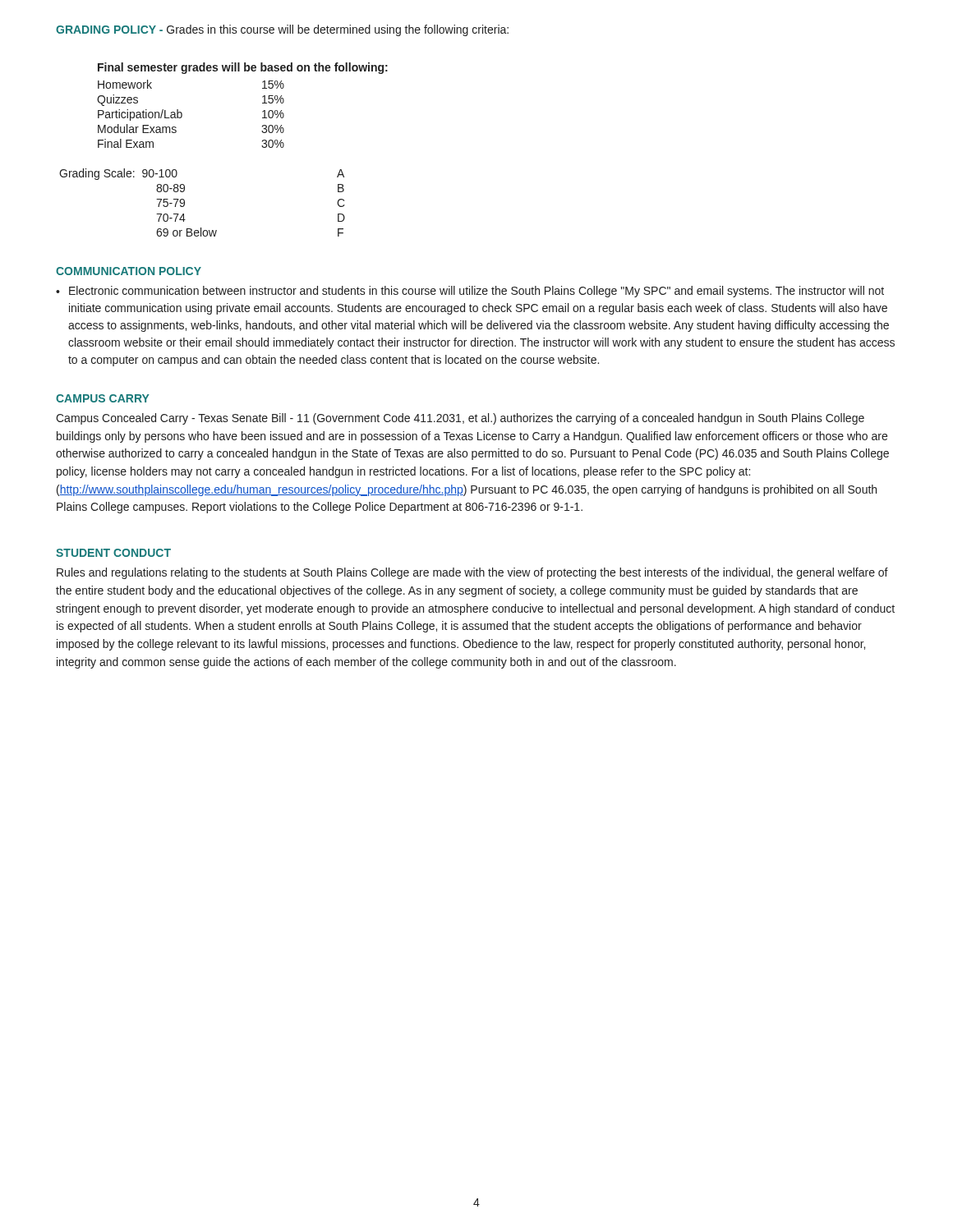Click the passage that begins "Campus Concealed Carry - Texas"

coord(473,463)
